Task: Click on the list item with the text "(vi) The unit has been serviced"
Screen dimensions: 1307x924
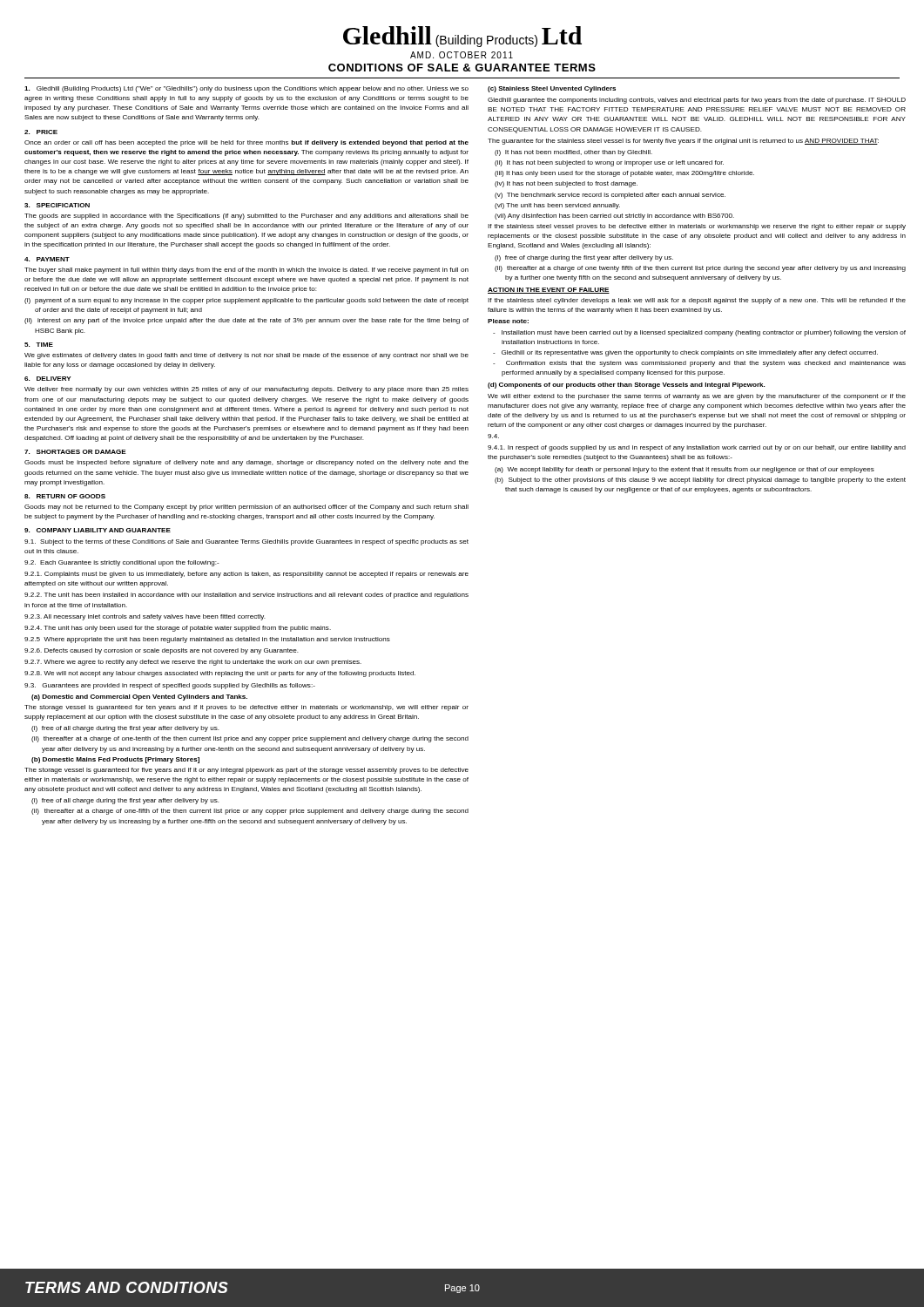Action: click(700, 205)
